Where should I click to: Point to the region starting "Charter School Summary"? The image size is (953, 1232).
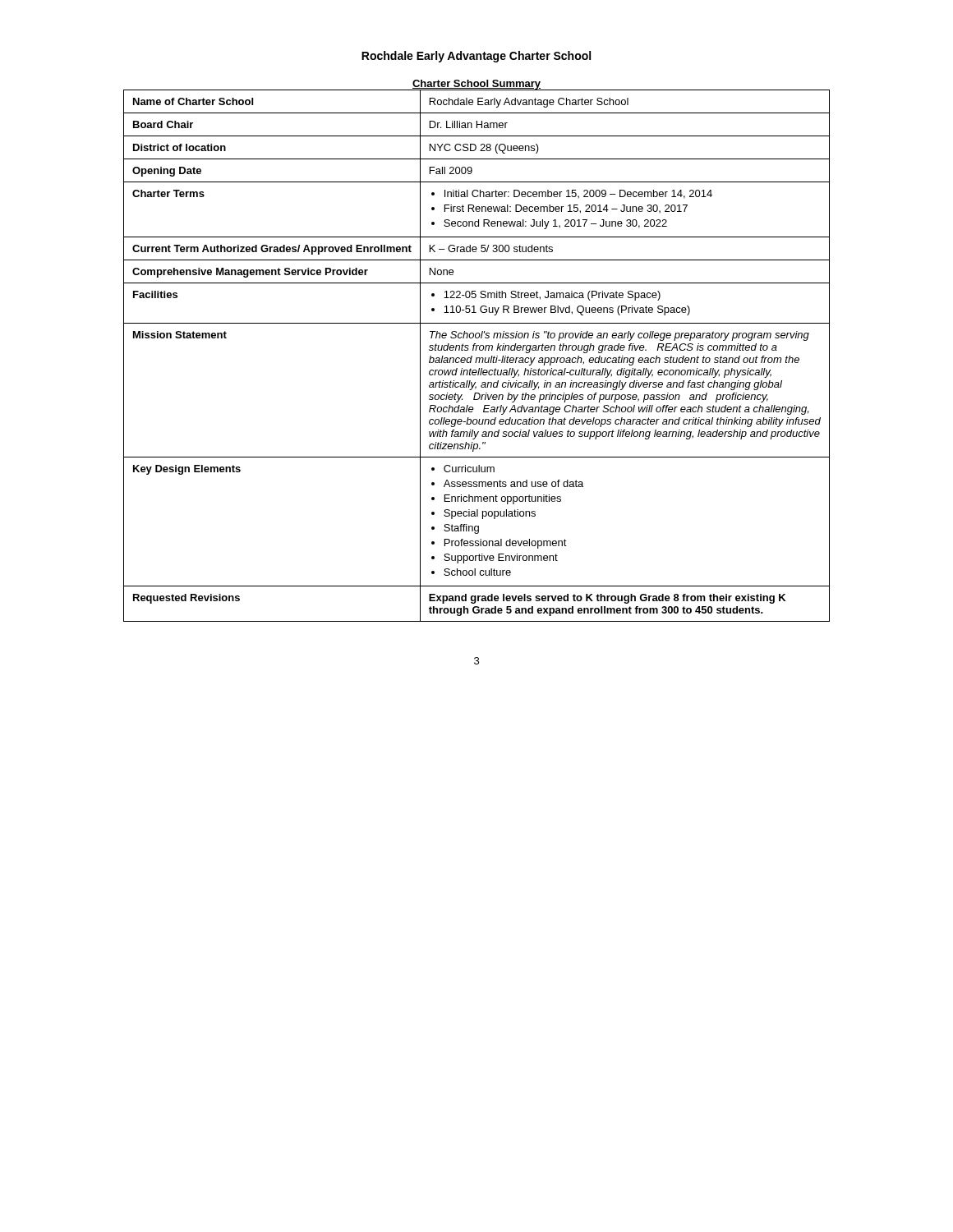click(x=476, y=83)
